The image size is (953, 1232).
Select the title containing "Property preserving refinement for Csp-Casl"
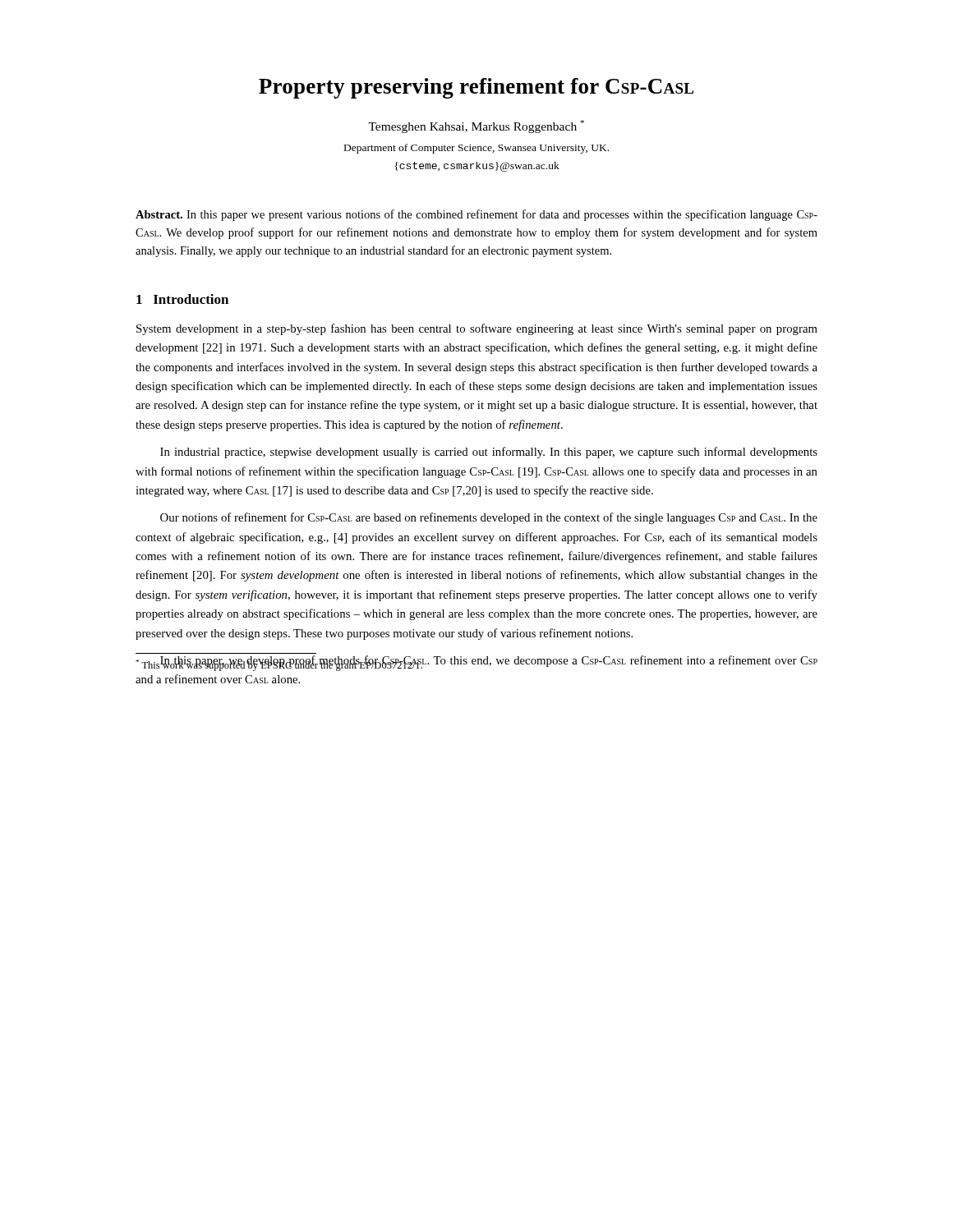[476, 87]
